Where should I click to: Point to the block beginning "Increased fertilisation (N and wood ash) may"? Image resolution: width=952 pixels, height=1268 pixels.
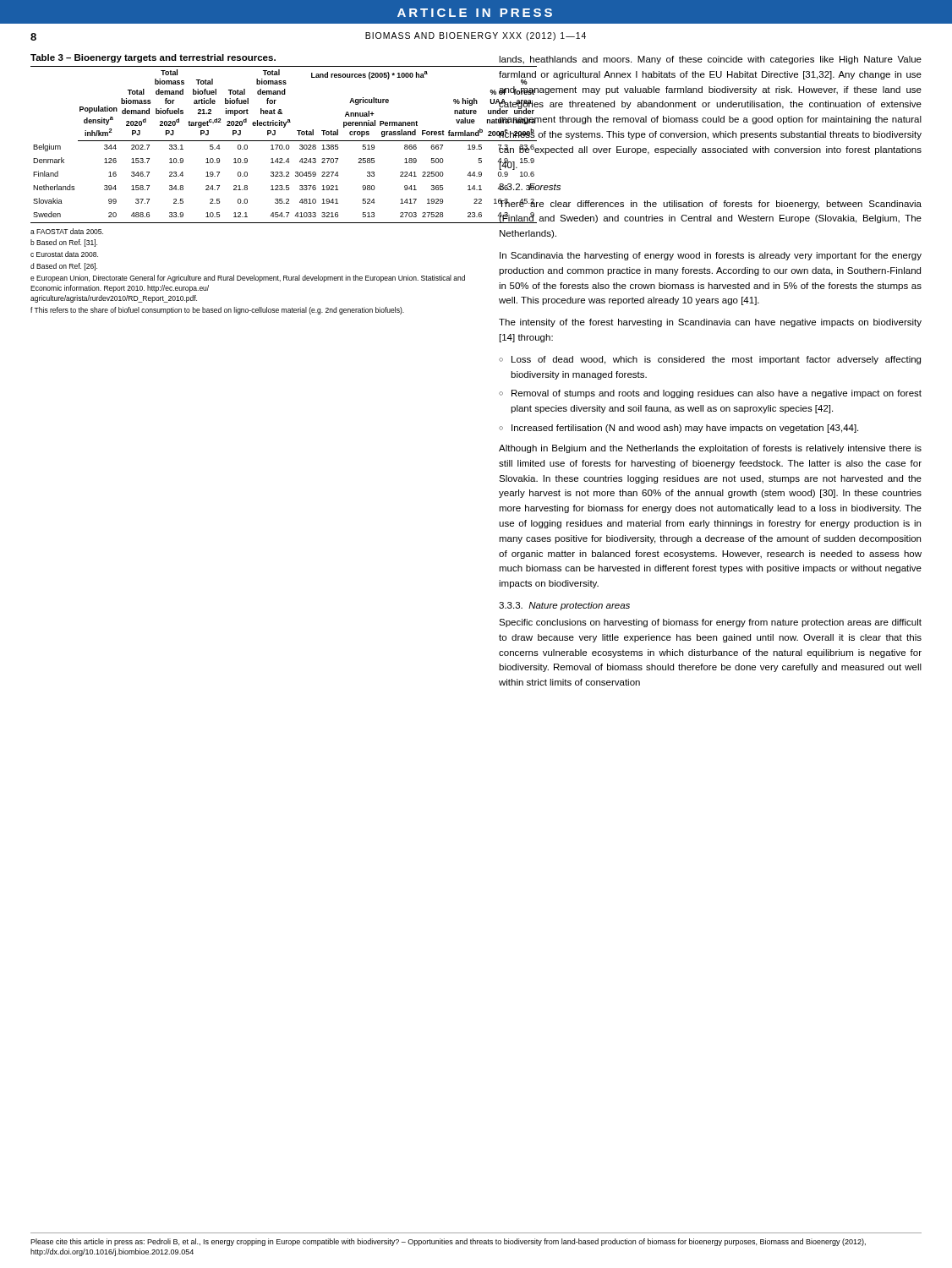(x=685, y=428)
